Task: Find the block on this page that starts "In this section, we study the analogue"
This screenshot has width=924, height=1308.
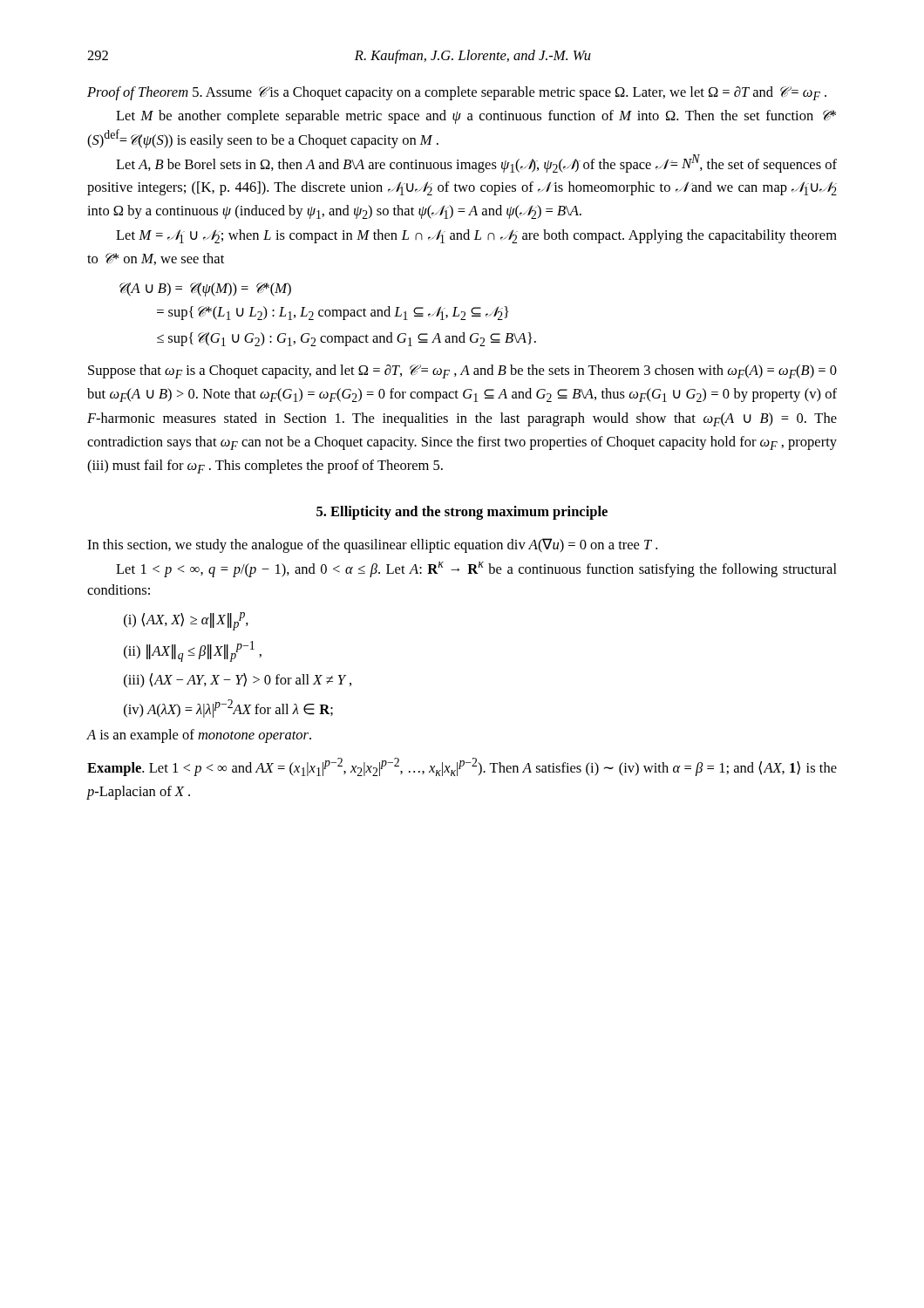Action: click(462, 568)
